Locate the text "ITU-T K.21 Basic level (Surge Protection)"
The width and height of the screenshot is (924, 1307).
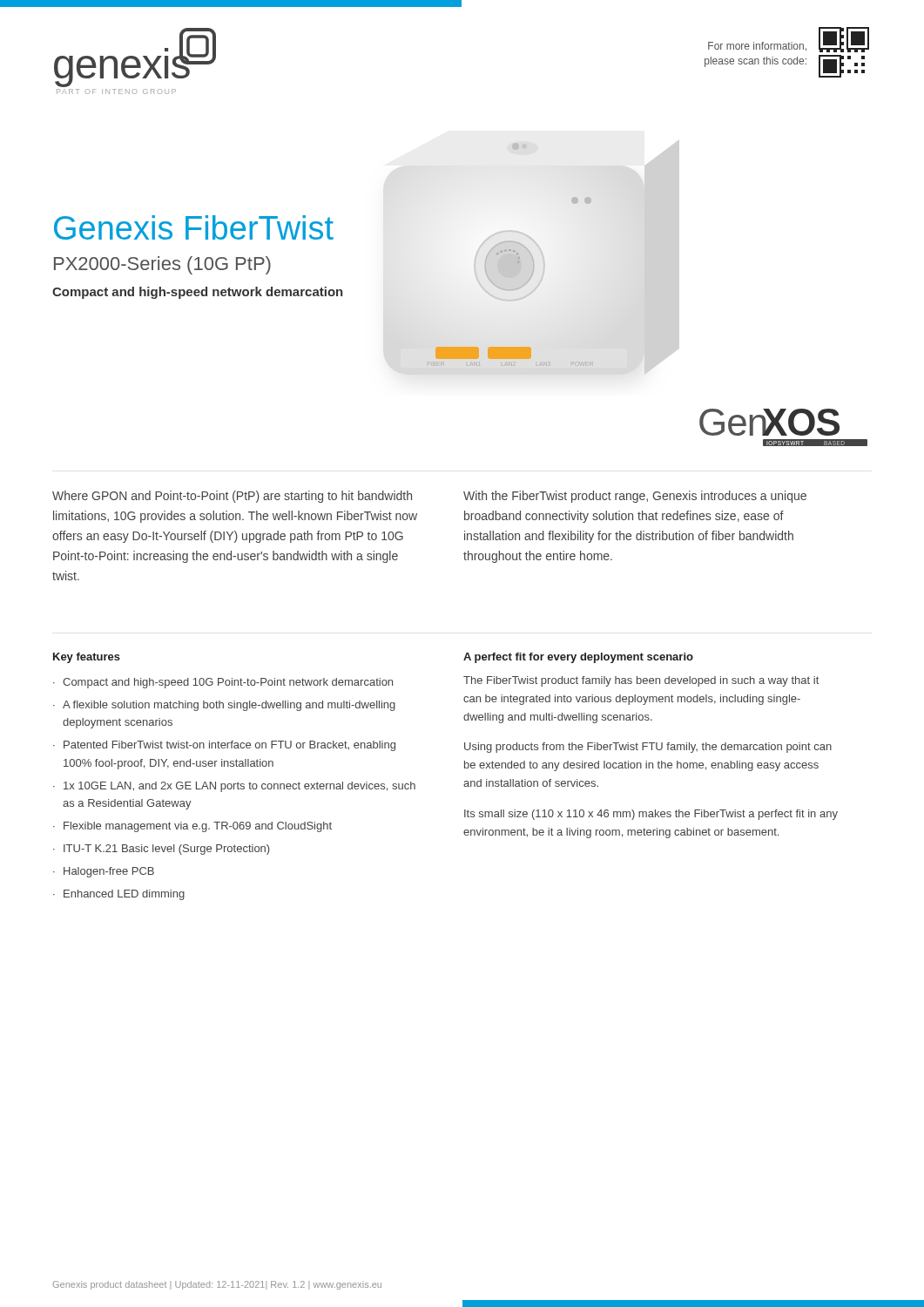[x=166, y=848]
